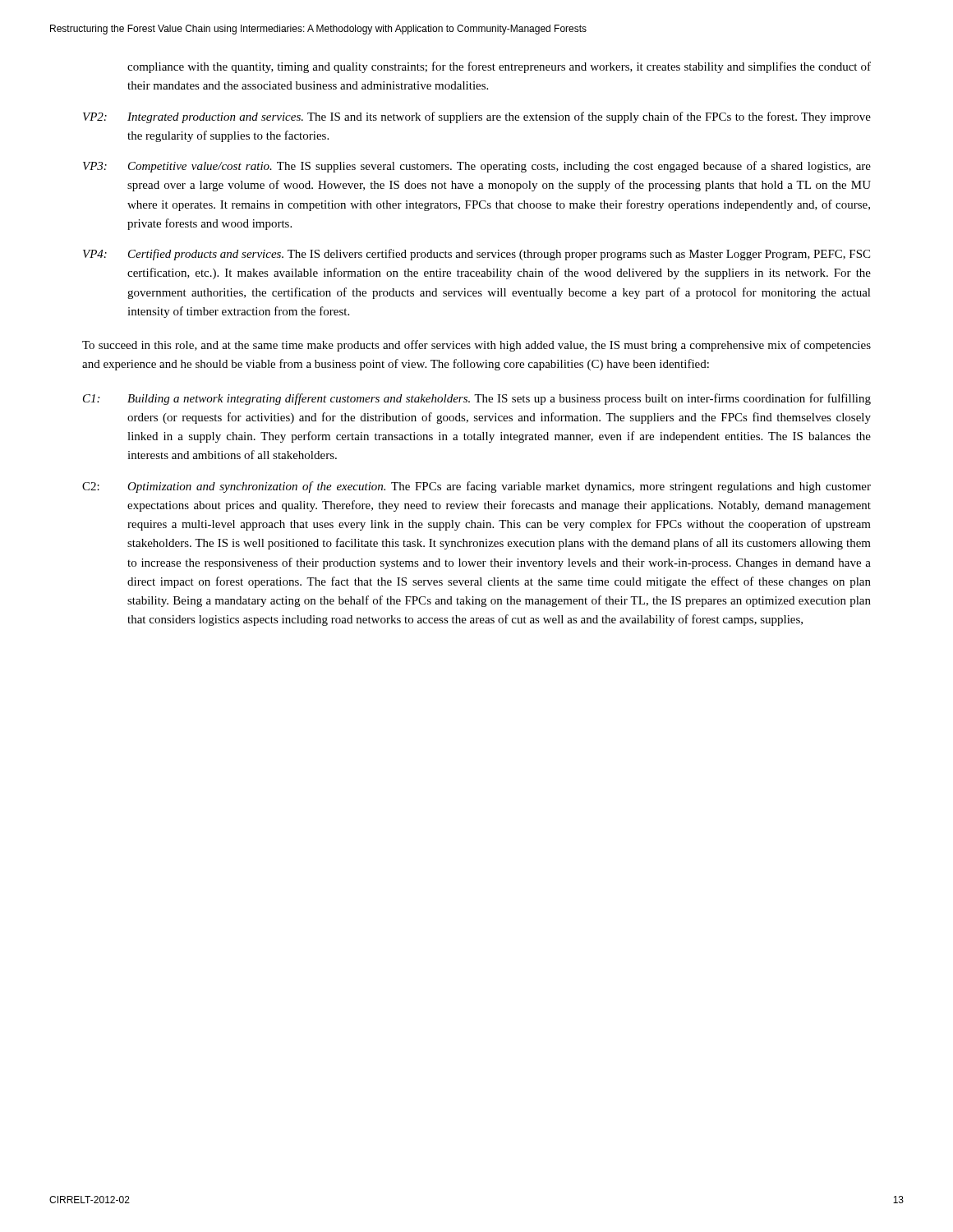Select the list item that says "VP4: Certified products and services. The IS delivers"
The height and width of the screenshot is (1232, 953).
pos(476,283)
